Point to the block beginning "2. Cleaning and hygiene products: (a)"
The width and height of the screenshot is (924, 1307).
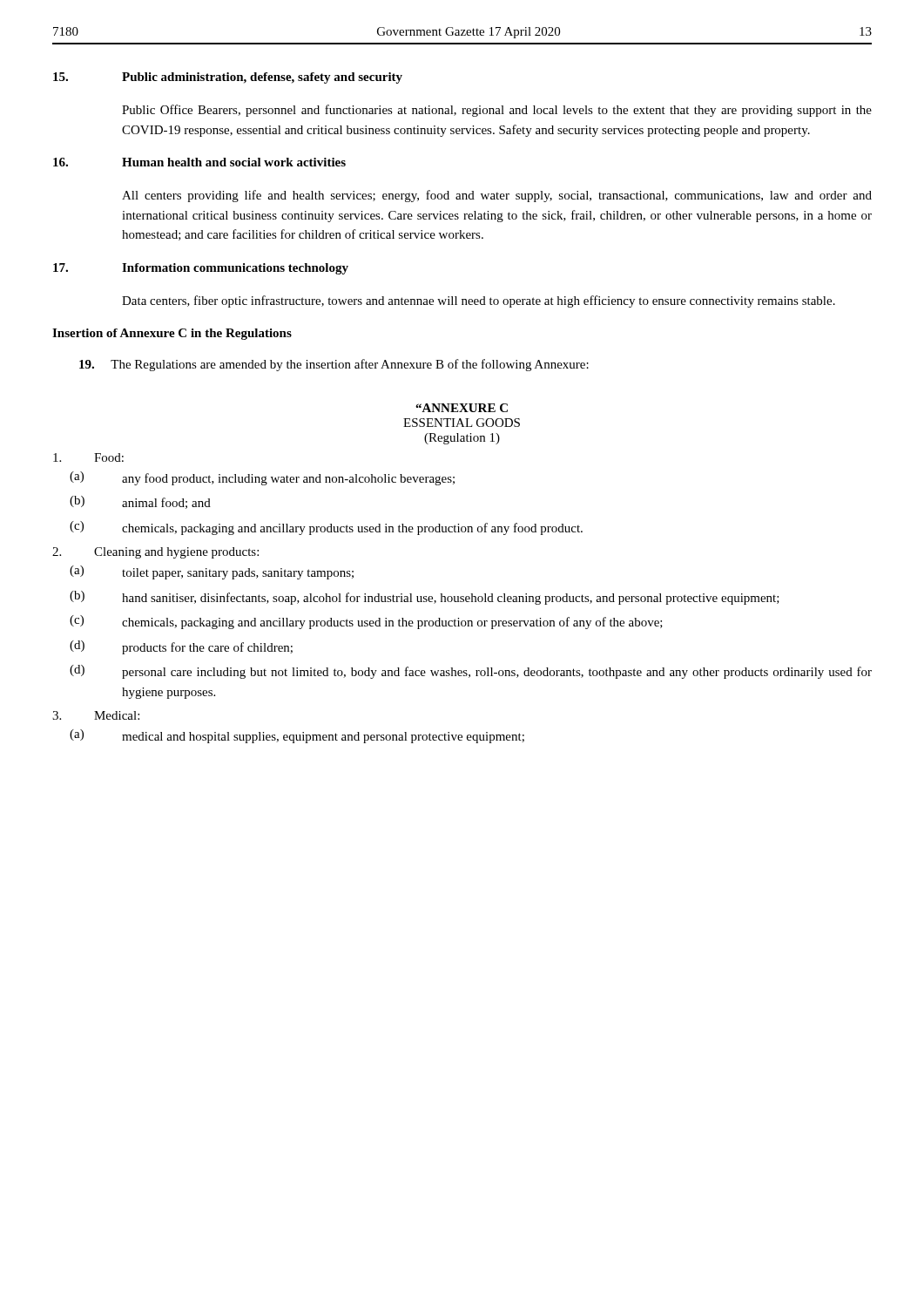(x=462, y=623)
